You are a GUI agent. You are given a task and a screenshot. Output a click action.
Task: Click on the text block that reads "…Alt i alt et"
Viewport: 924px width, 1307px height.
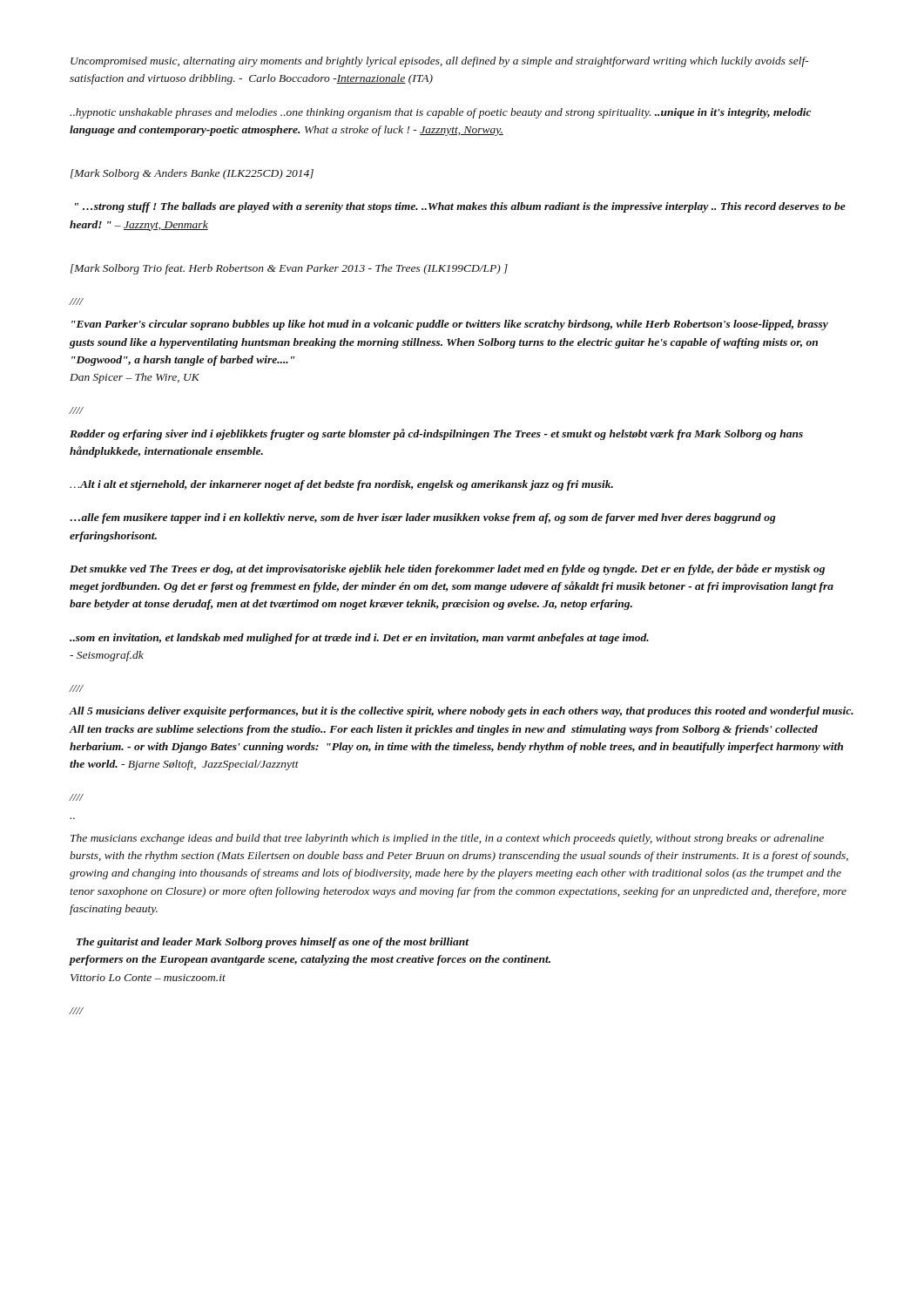pyautogui.click(x=342, y=484)
